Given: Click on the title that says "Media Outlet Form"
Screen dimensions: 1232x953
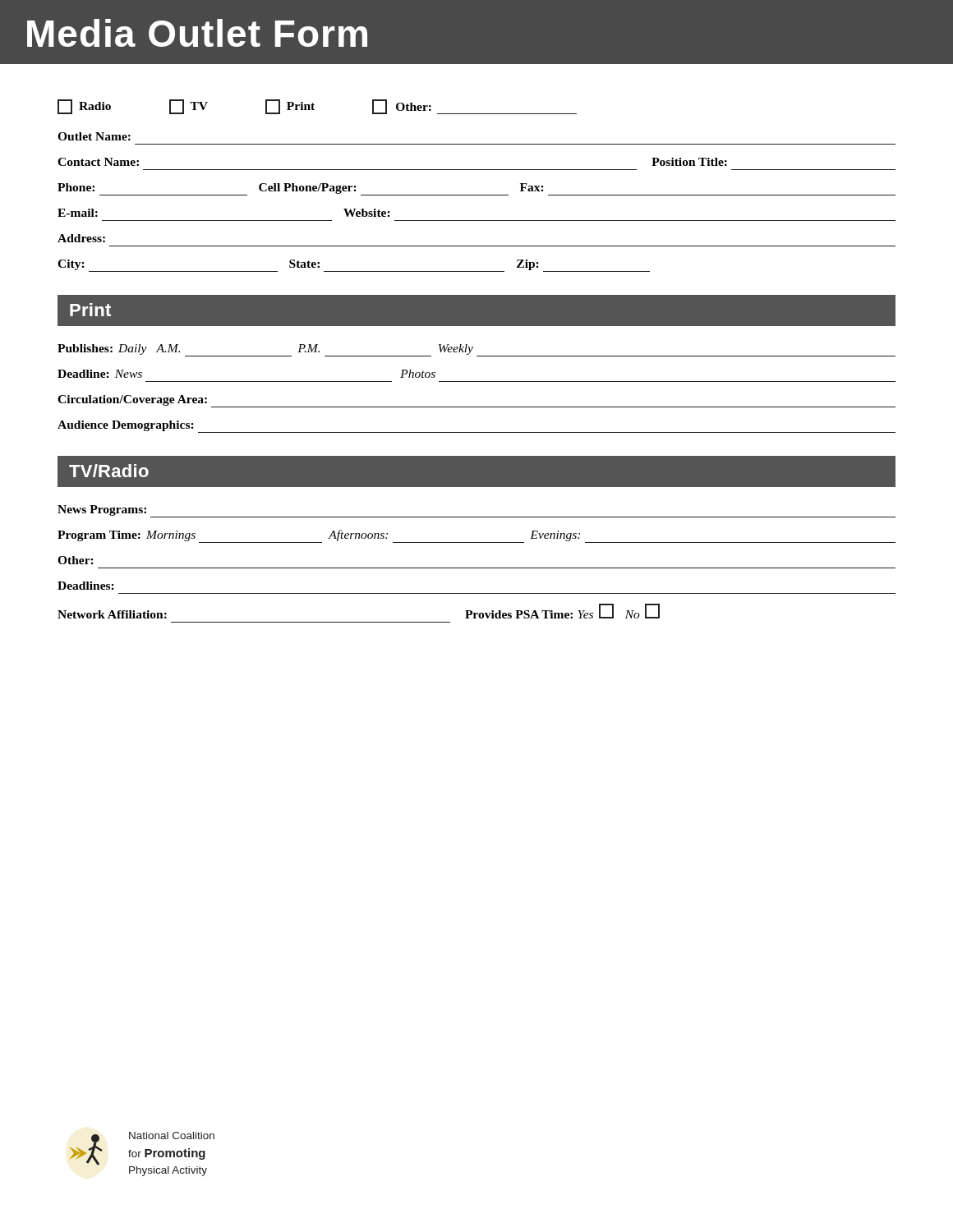Looking at the screenshot, I should (198, 34).
